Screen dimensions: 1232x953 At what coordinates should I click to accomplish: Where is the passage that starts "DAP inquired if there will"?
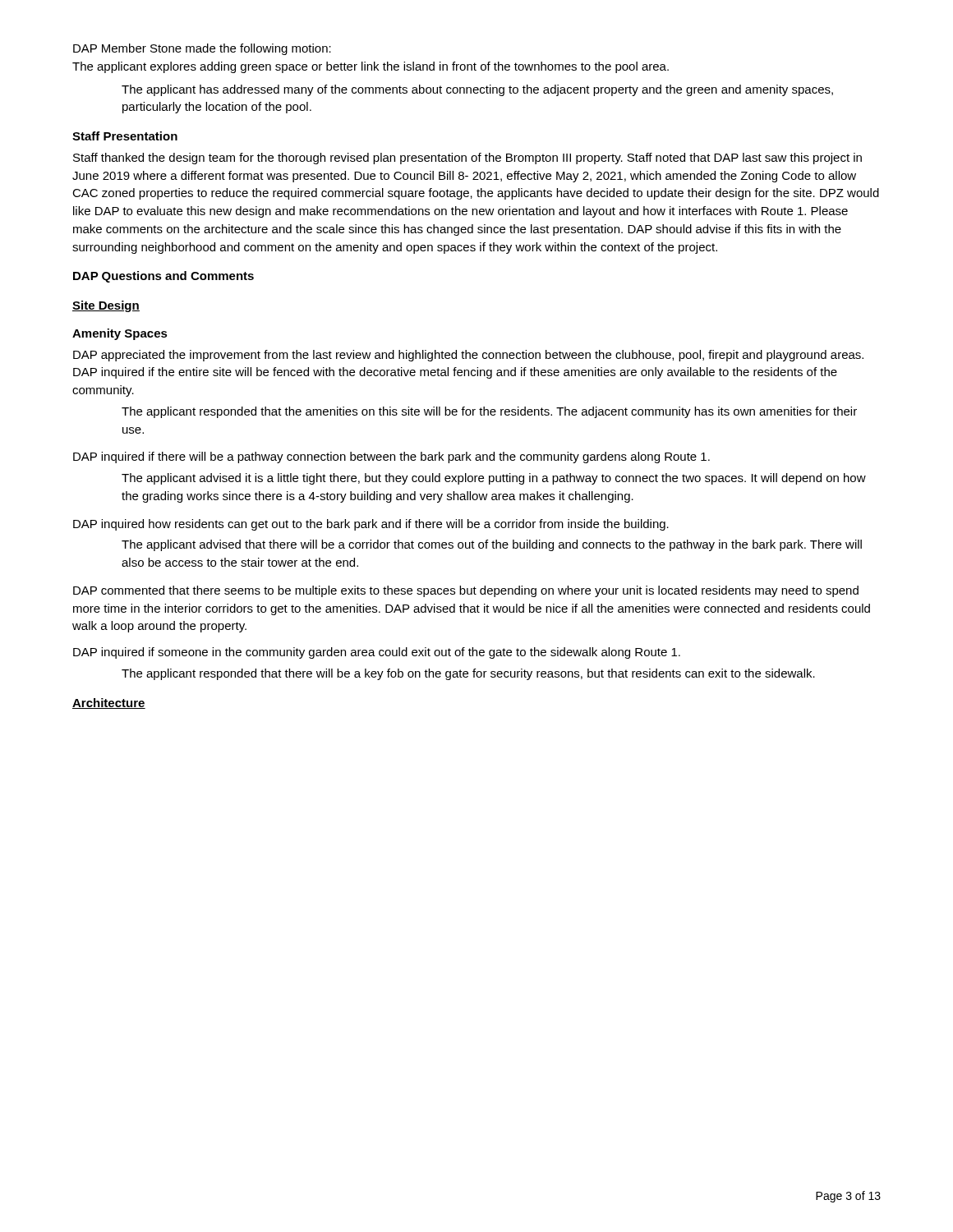[x=391, y=456]
